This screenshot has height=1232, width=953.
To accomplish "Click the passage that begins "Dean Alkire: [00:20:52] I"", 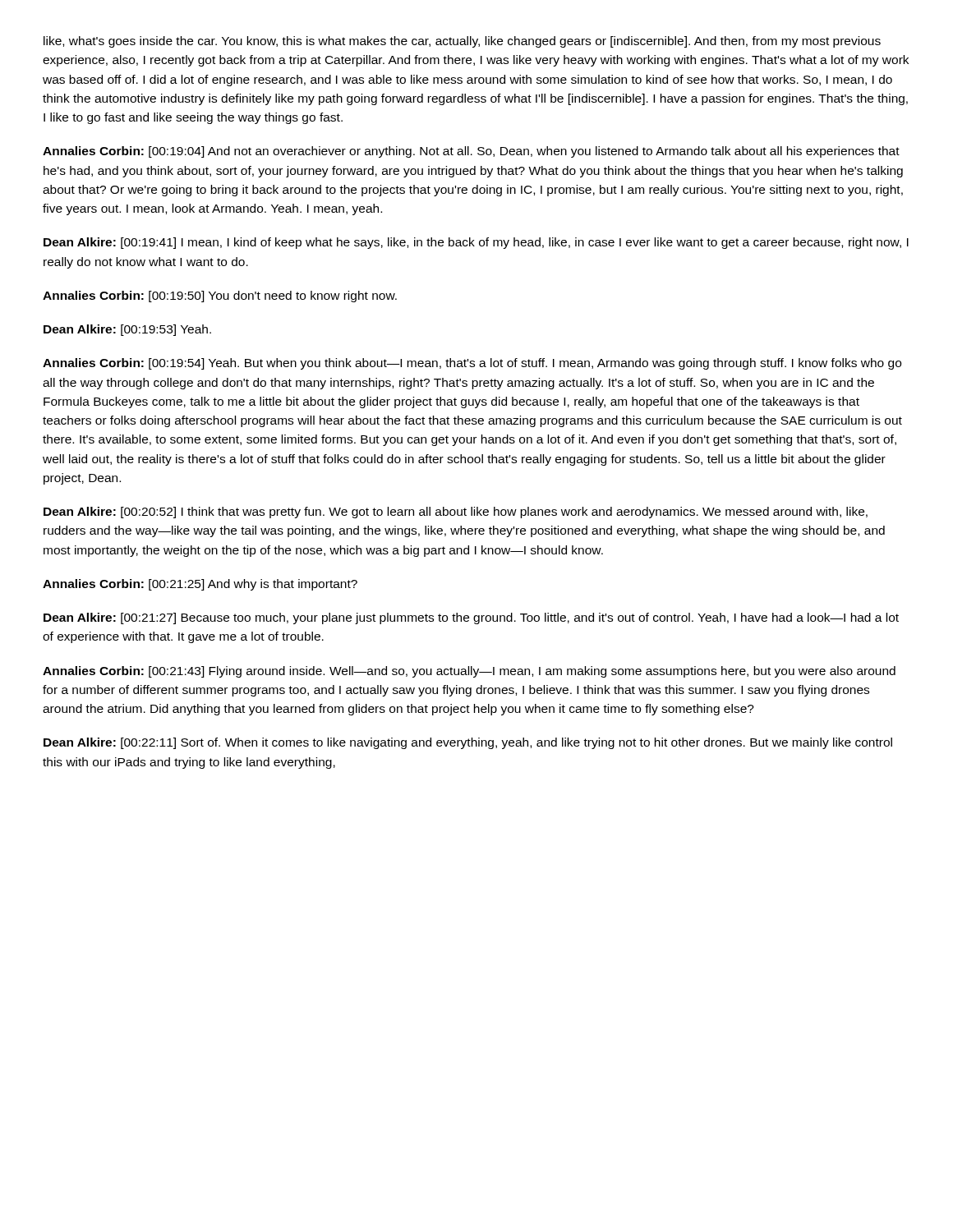I will [476, 530].
